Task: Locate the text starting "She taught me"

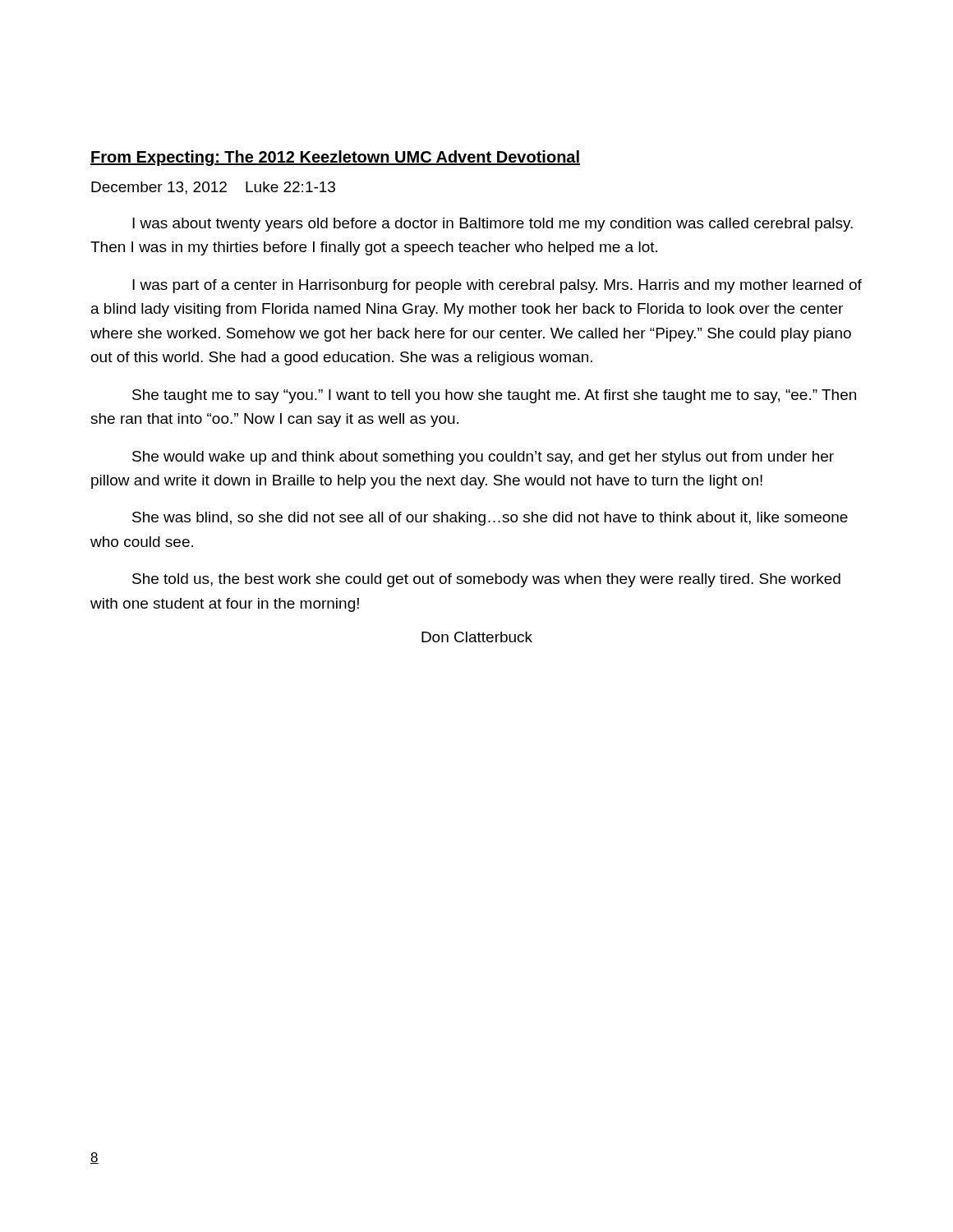Action: (x=474, y=406)
